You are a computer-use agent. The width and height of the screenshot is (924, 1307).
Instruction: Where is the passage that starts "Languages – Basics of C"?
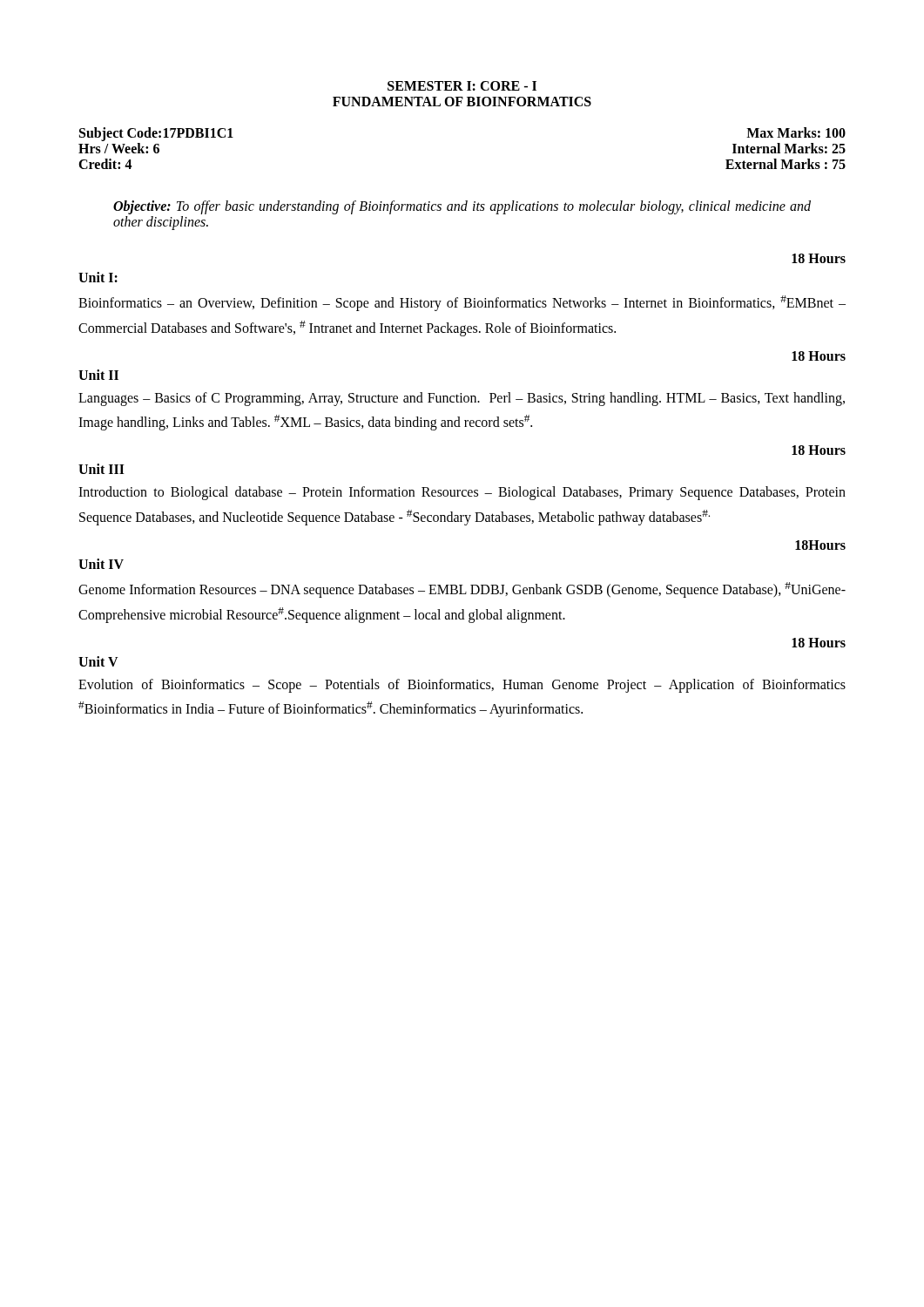click(x=462, y=410)
